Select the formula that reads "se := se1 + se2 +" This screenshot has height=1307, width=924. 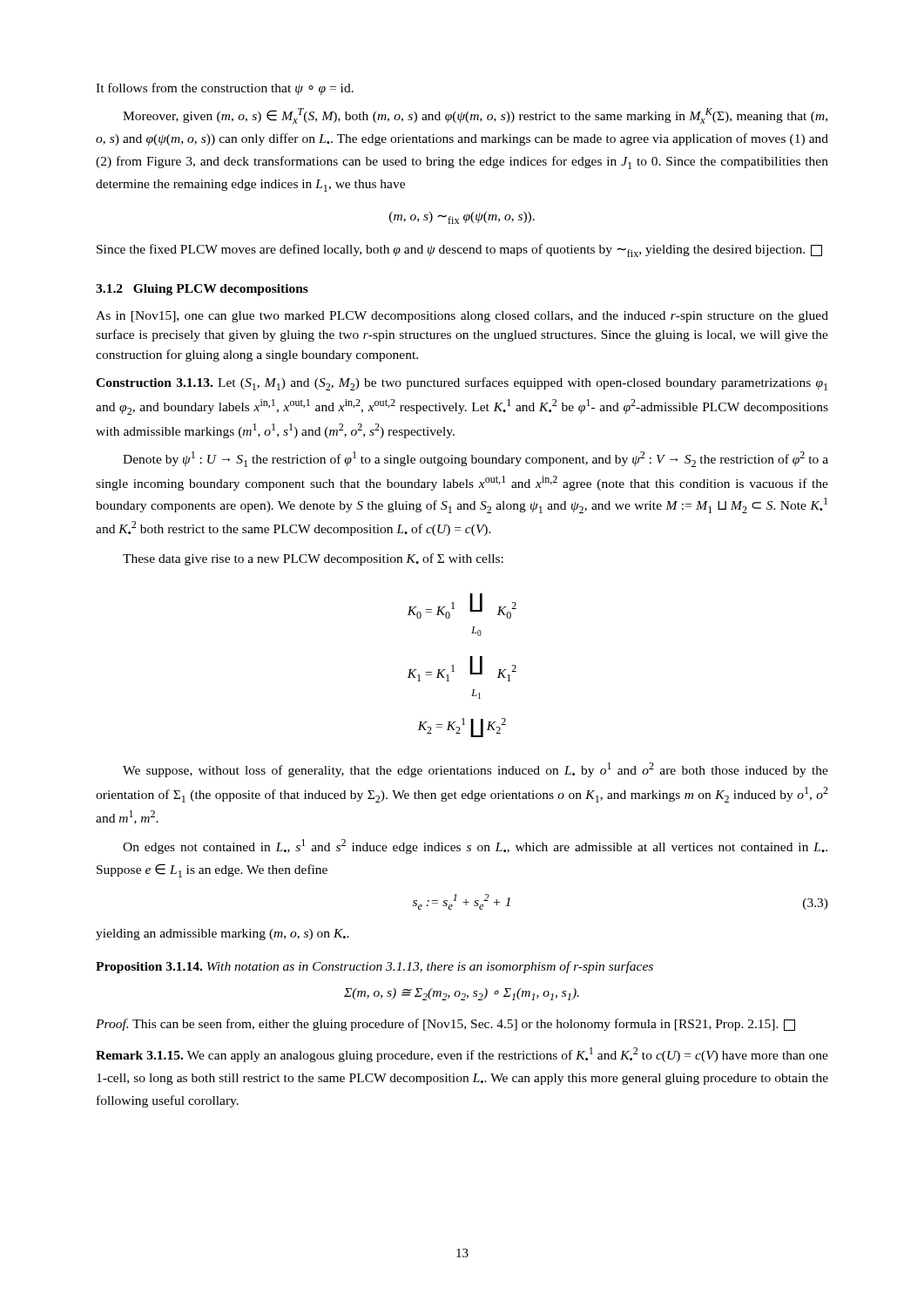(453, 901)
